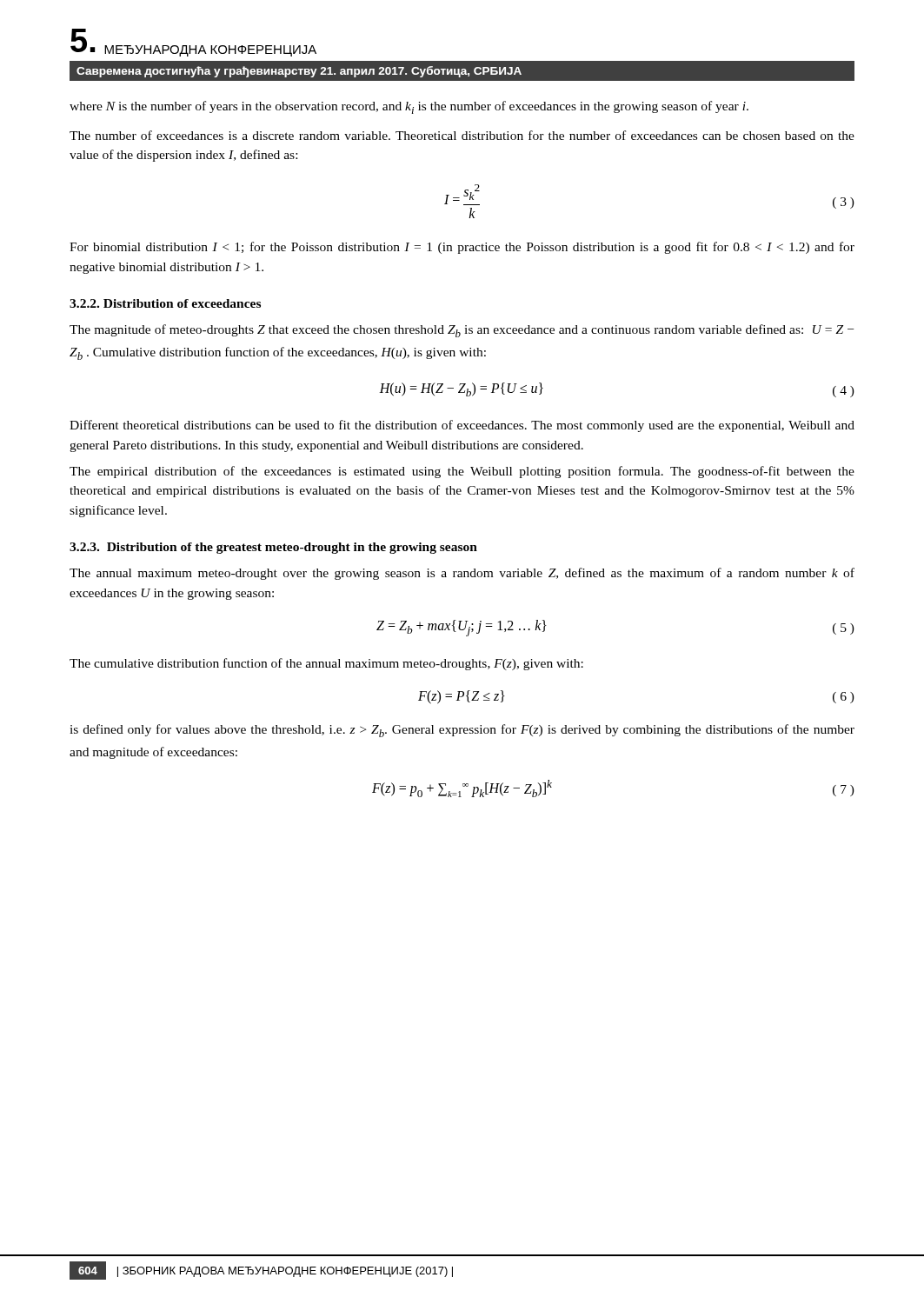The height and width of the screenshot is (1304, 924).
Task: Navigate to the element starting "The empirical distribution of the"
Action: [x=462, y=490]
